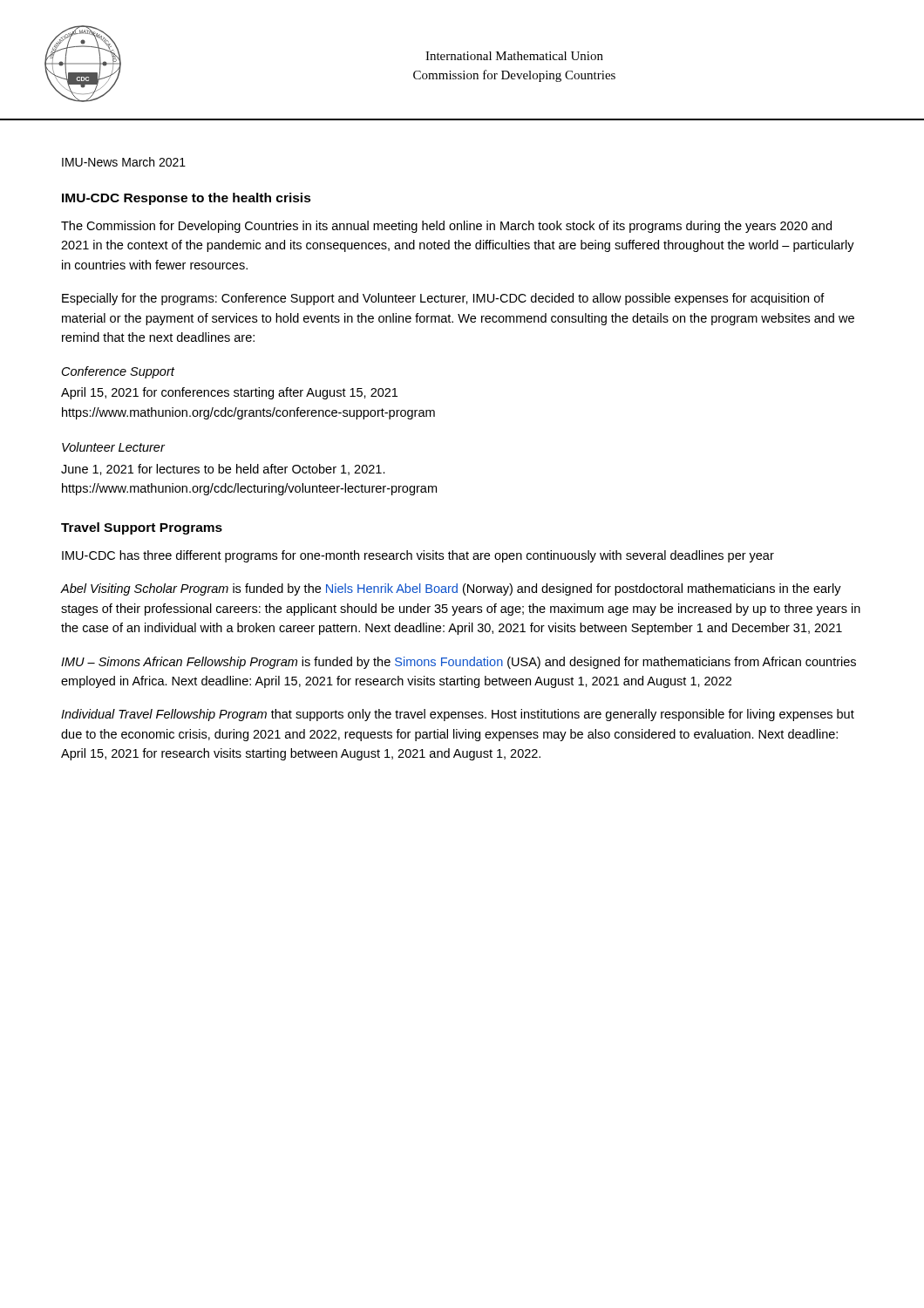924x1308 pixels.
Task: Click on the text block that reads "Especially for the programs:"
Action: pos(458,318)
